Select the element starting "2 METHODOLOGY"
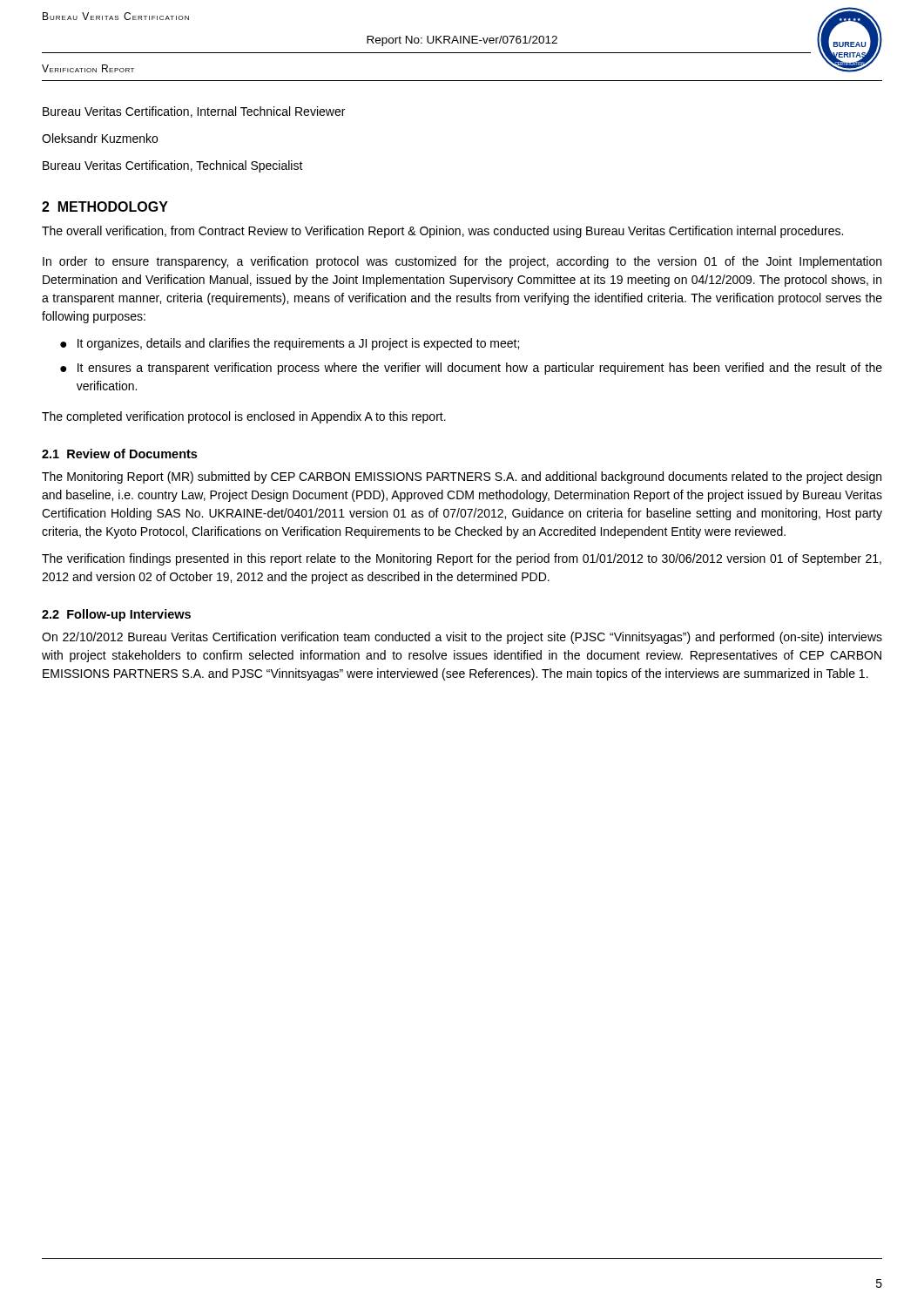924x1307 pixels. coord(105,207)
